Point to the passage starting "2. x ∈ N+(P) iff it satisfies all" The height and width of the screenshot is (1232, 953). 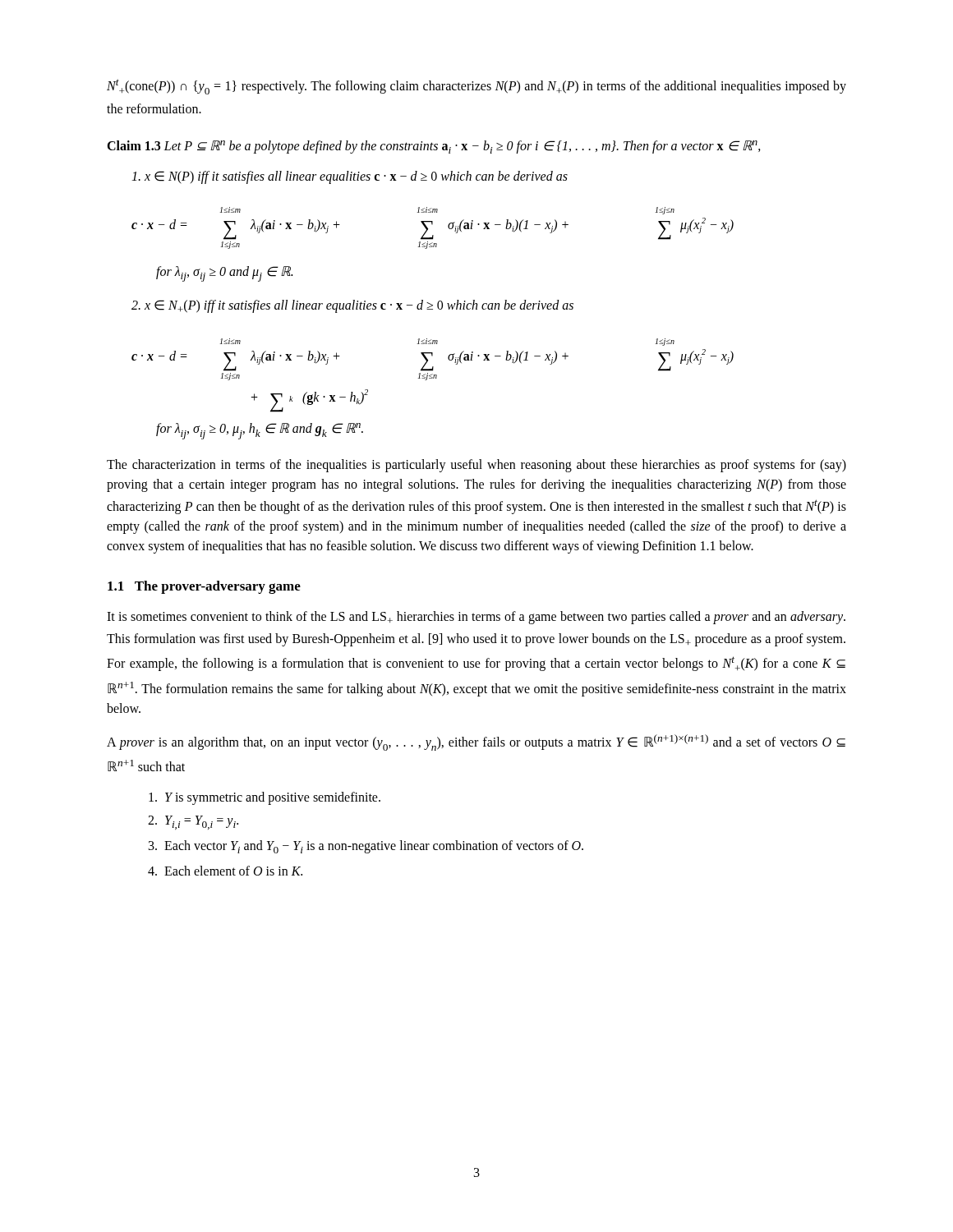coord(353,307)
